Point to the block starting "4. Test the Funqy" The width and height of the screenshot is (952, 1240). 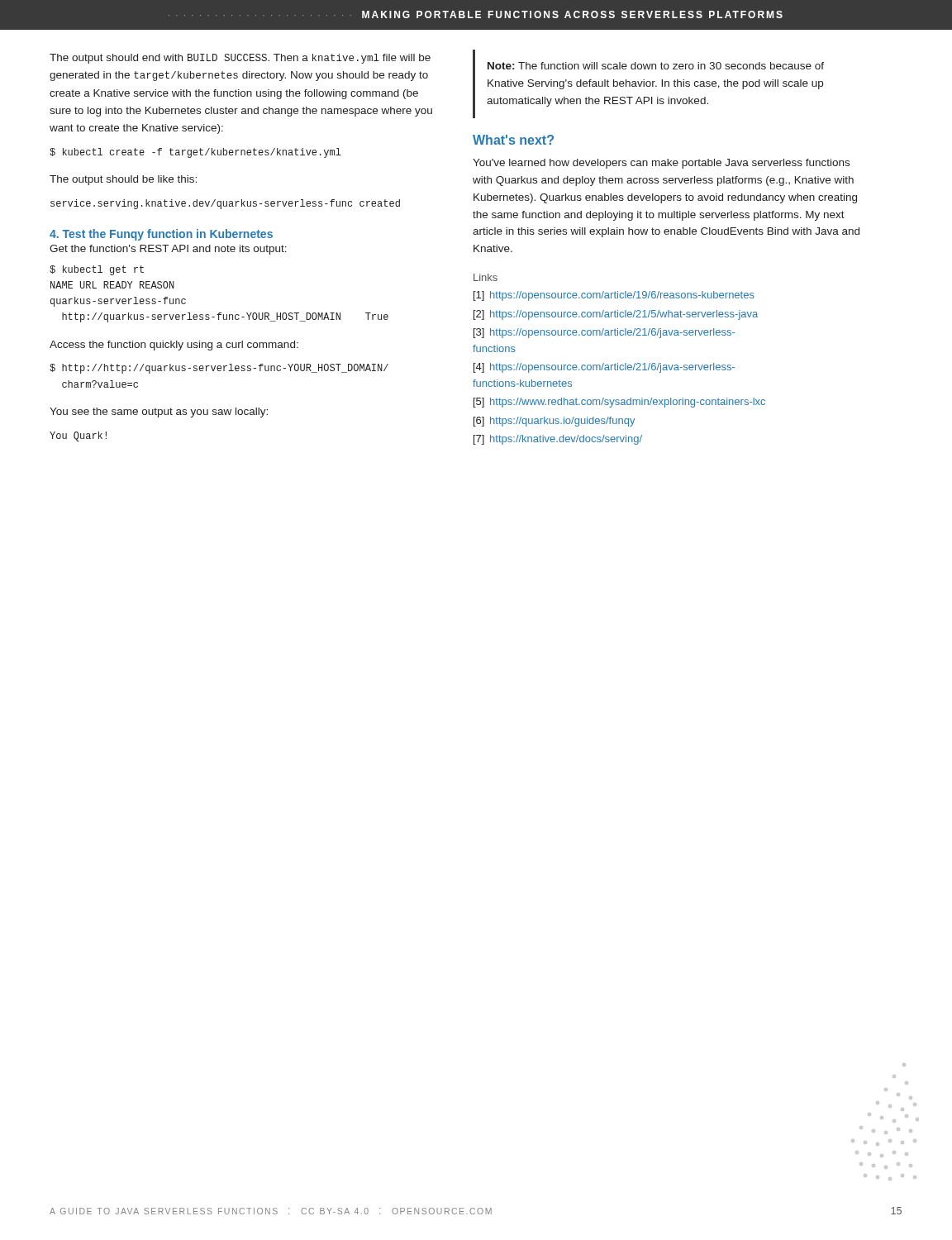point(161,234)
